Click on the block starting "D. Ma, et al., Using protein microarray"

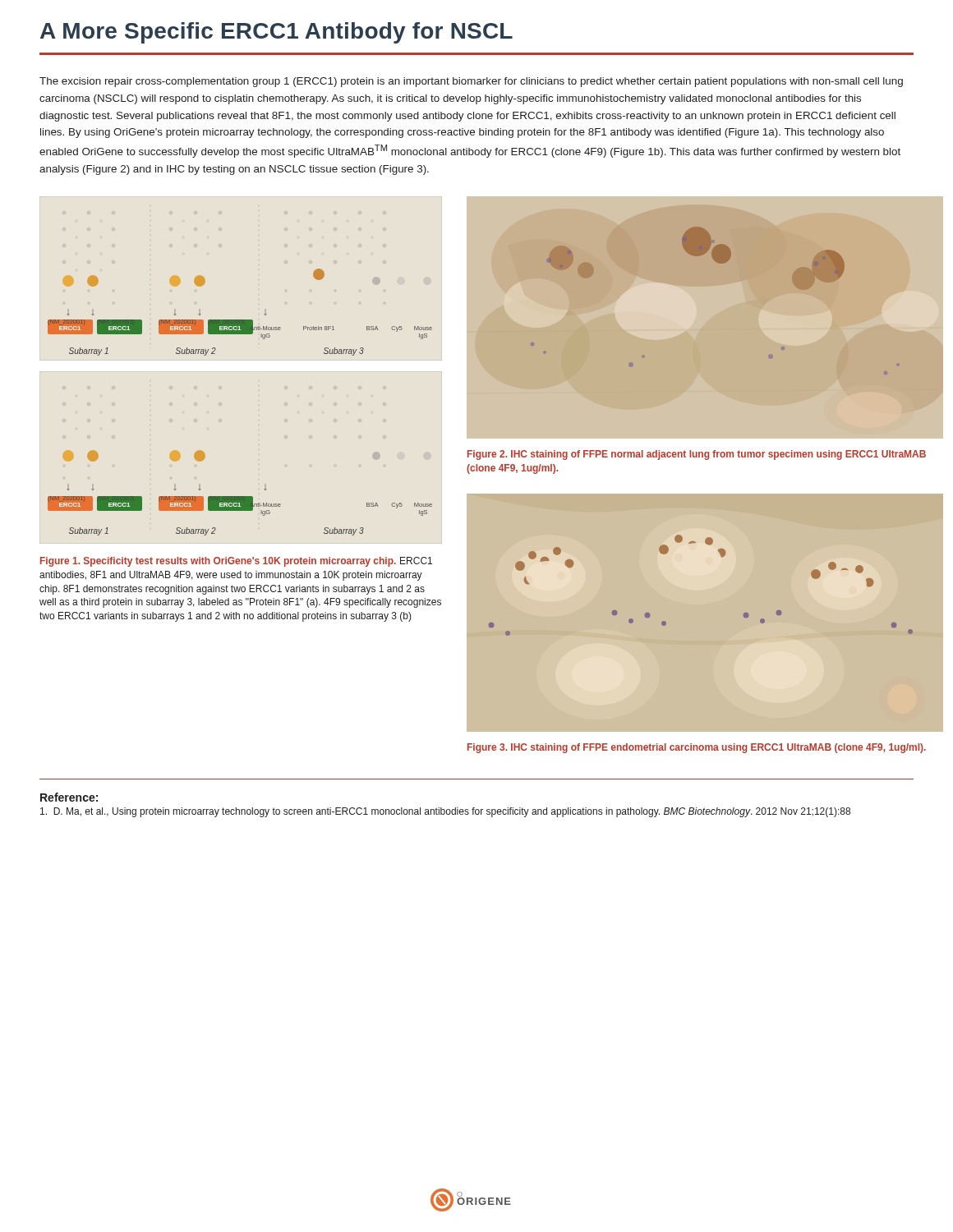tap(445, 812)
